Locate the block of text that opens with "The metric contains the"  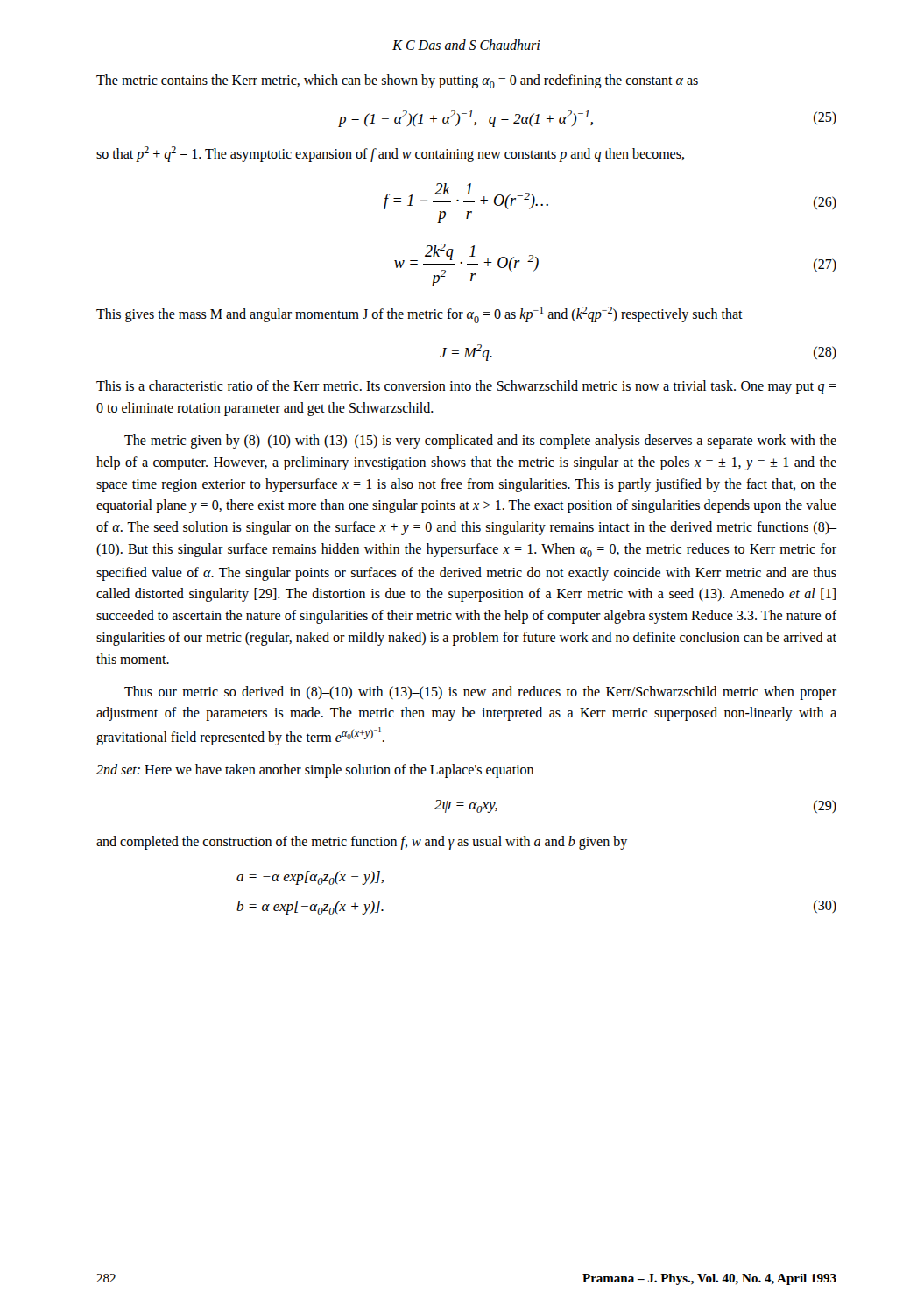tap(466, 82)
